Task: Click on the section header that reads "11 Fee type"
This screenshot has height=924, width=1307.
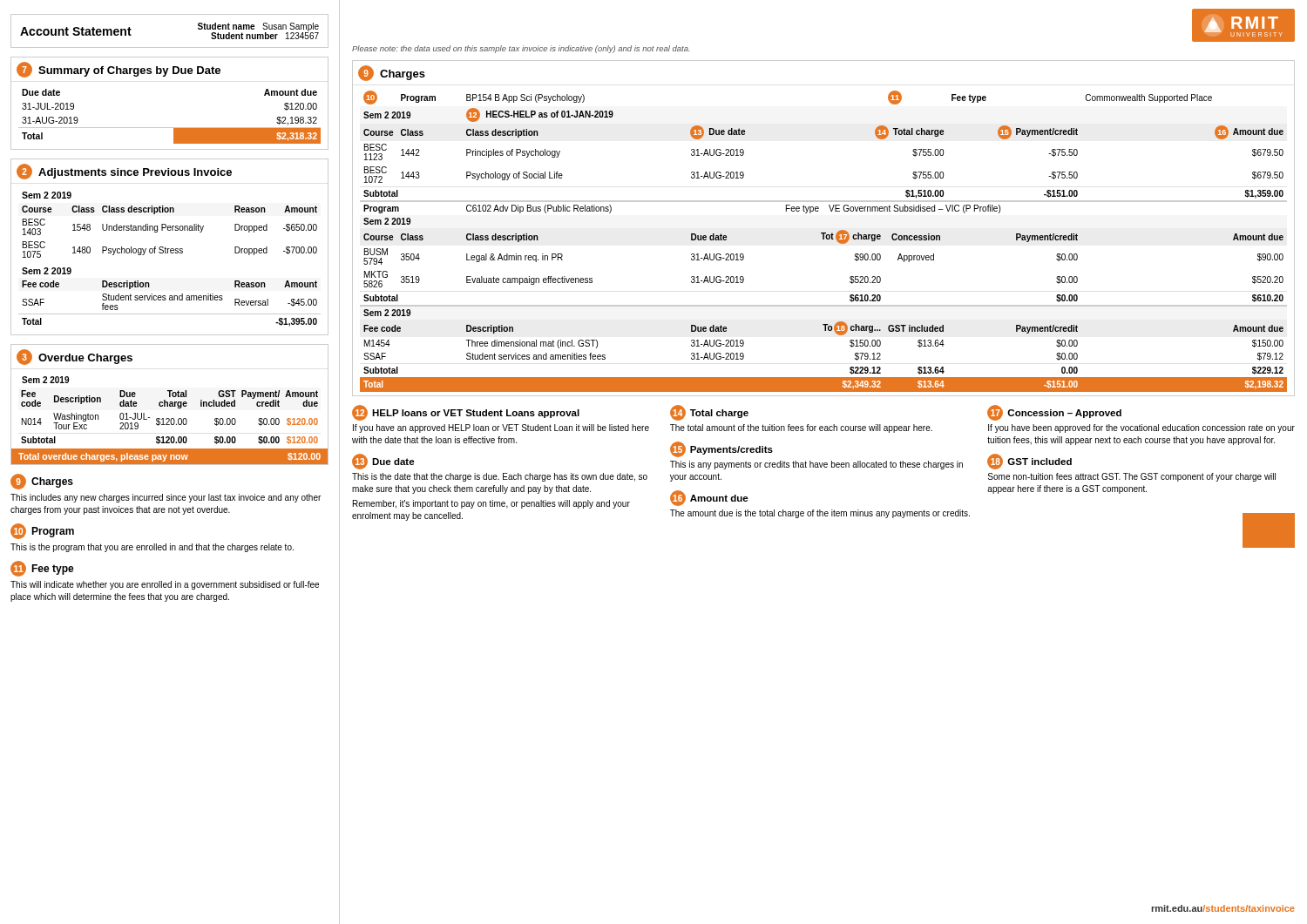Action: click(x=42, y=569)
